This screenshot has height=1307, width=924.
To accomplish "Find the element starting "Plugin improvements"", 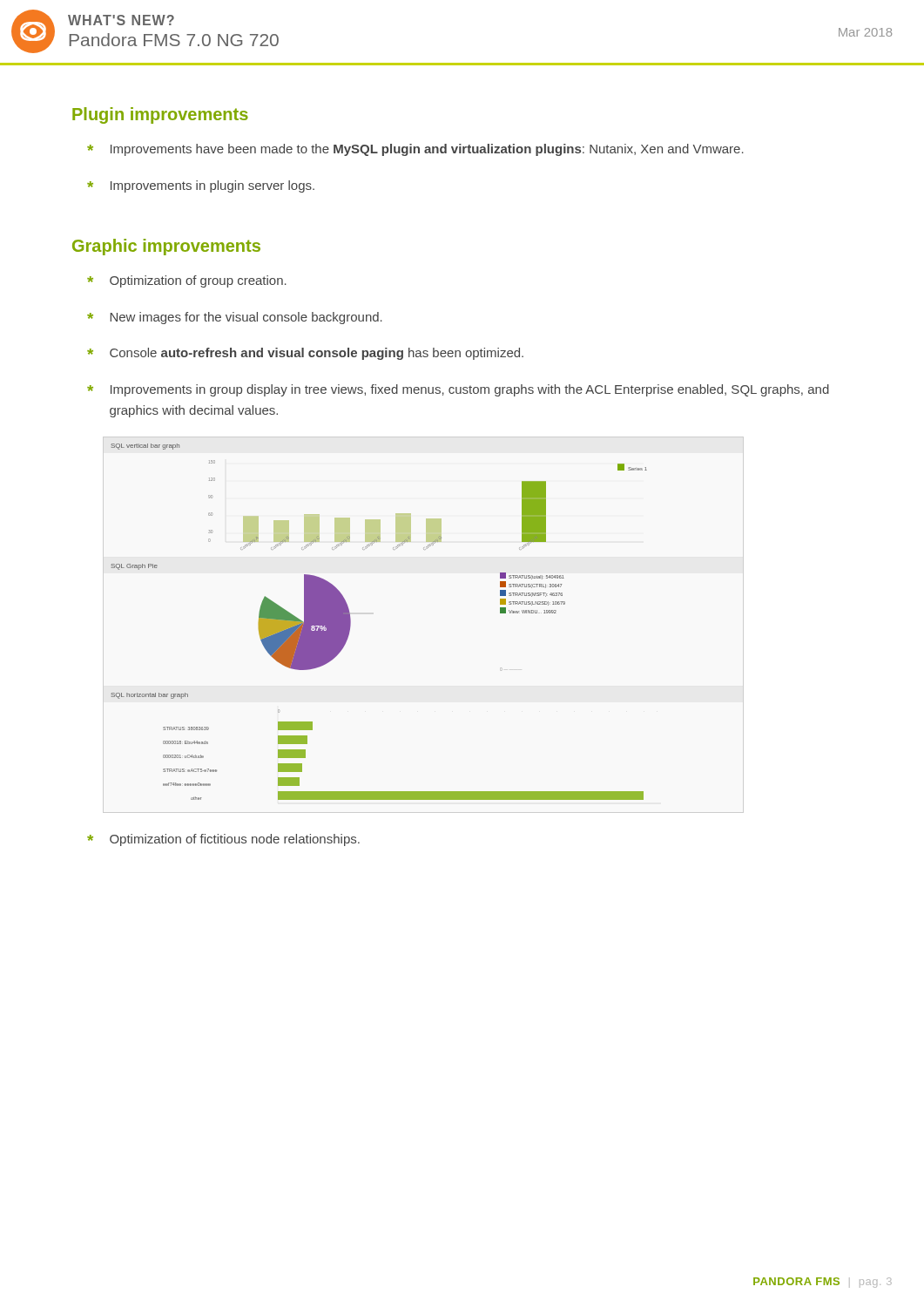I will coord(160,114).
